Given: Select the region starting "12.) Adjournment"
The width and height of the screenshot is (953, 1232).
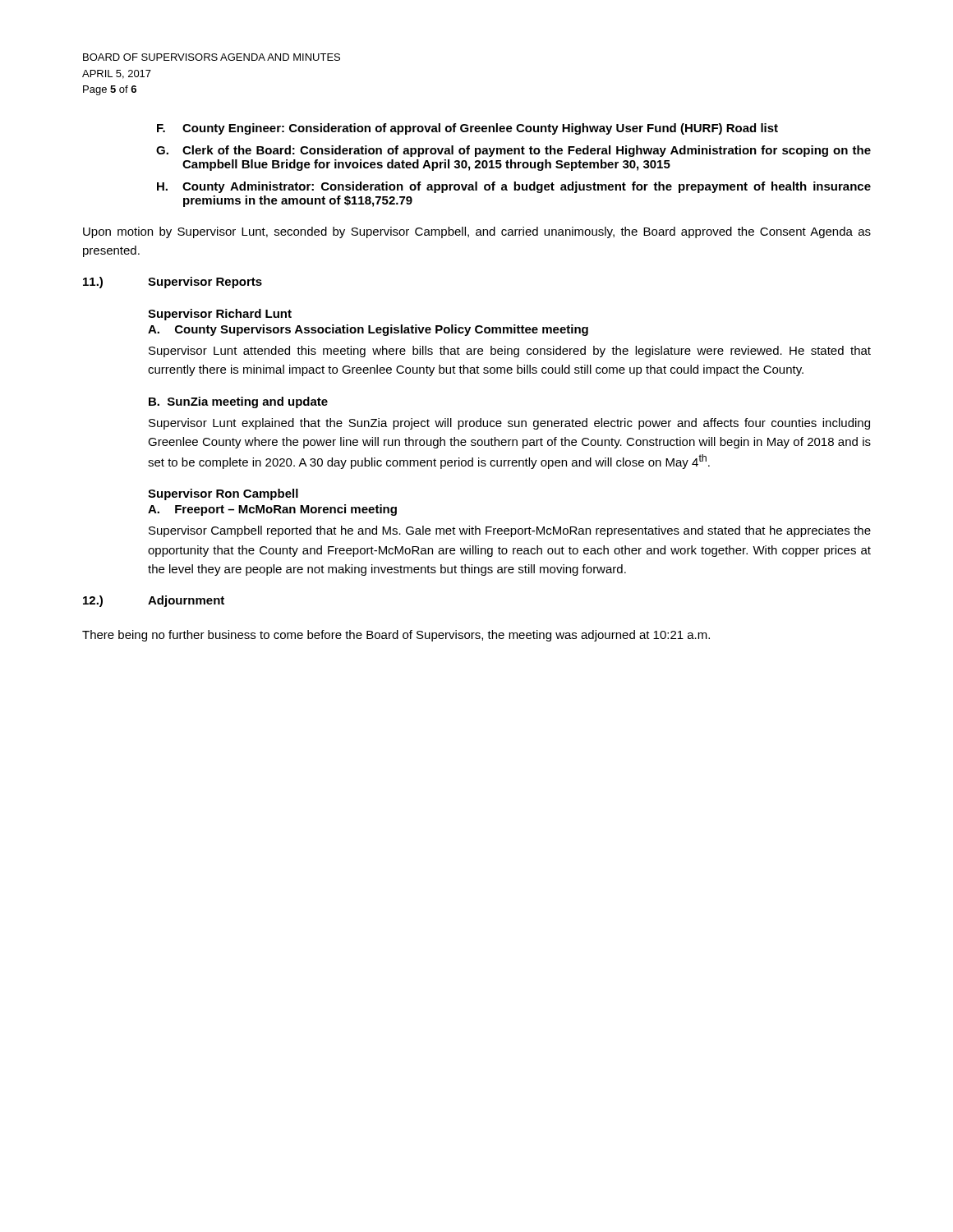Looking at the screenshot, I should [x=153, y=600].
